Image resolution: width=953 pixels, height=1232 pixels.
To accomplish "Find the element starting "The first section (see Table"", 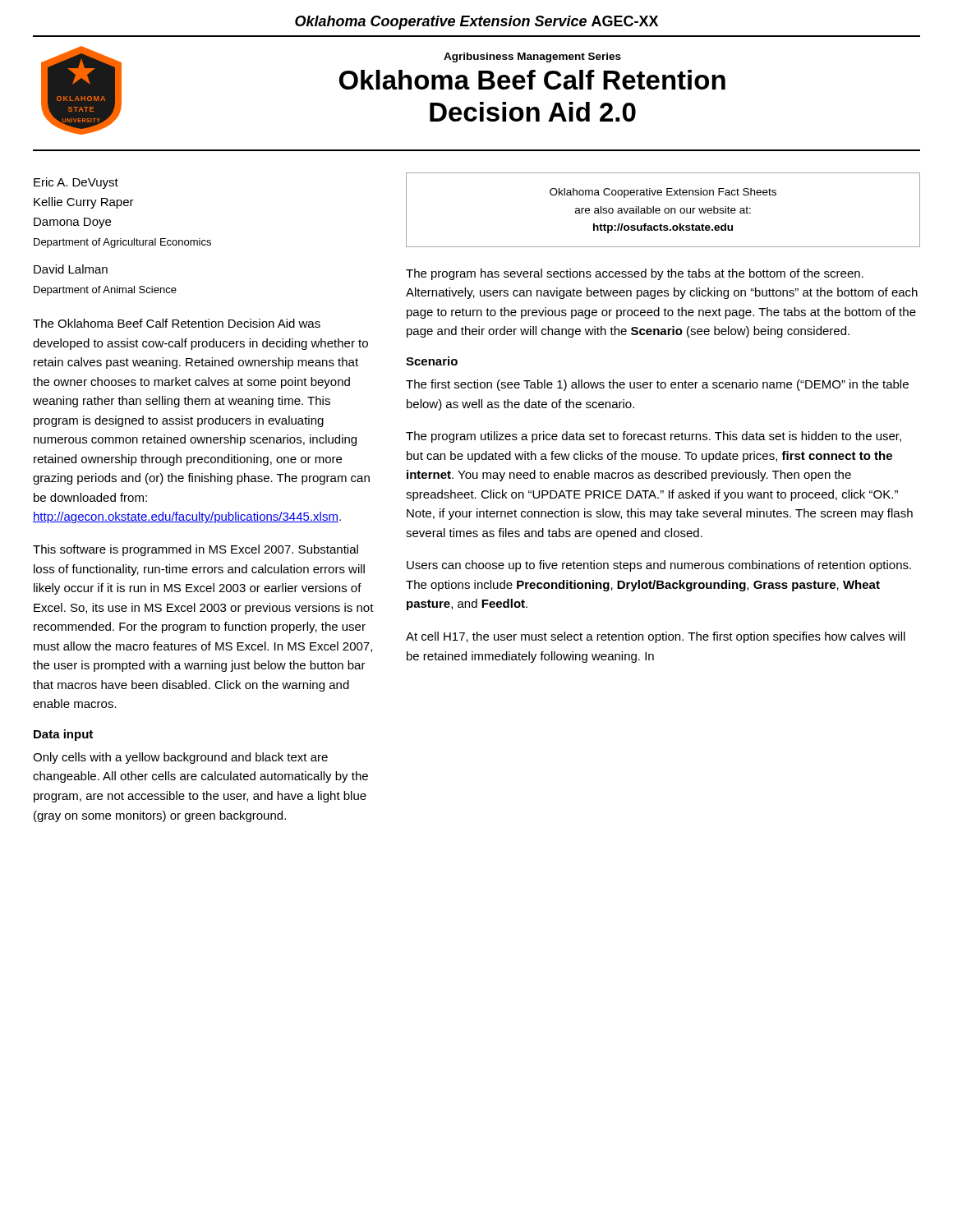I will click(x=657, y=394).
